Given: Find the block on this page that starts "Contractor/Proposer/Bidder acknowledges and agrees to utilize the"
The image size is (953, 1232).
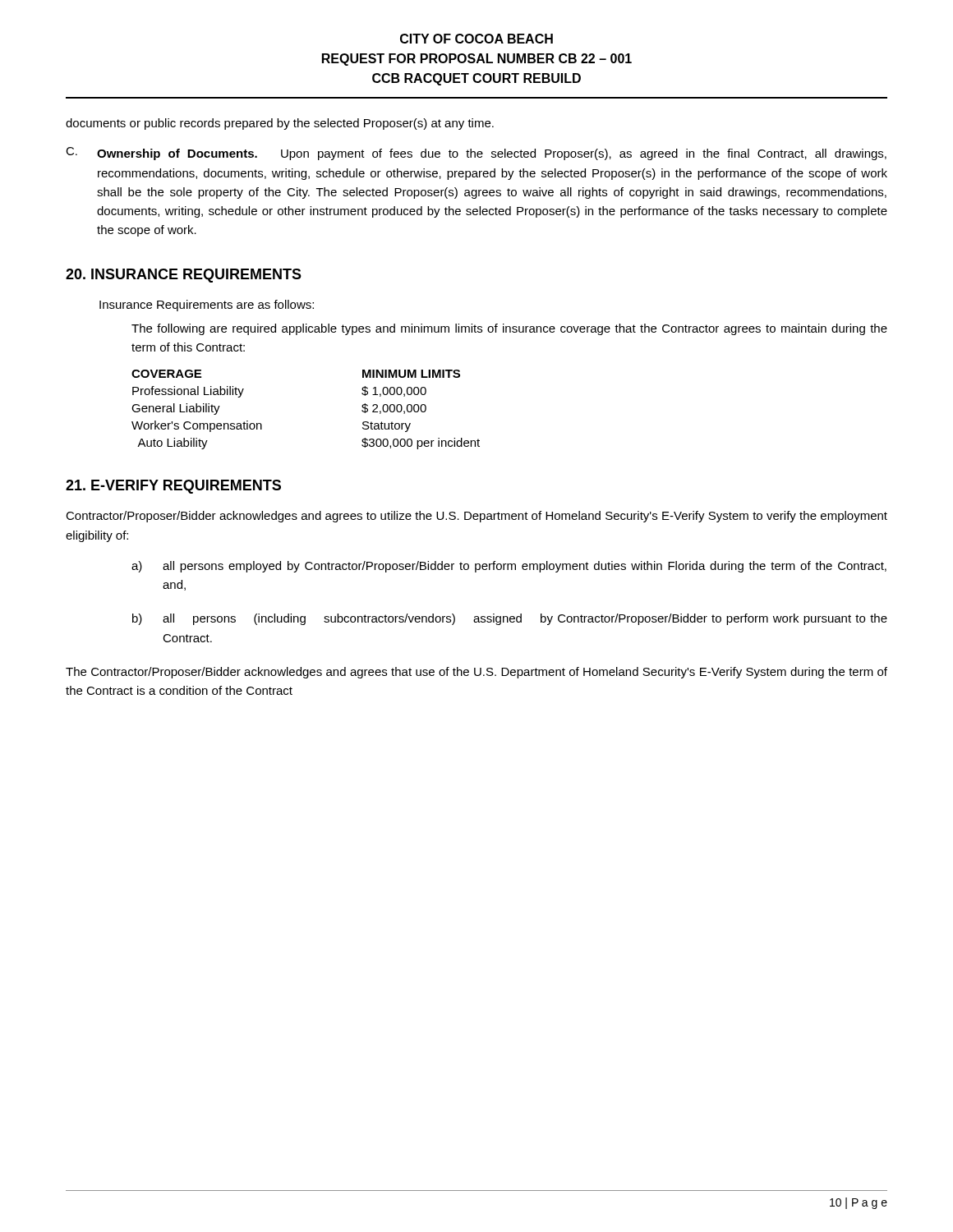Looking at the screenshot, I should click(476, 525).
